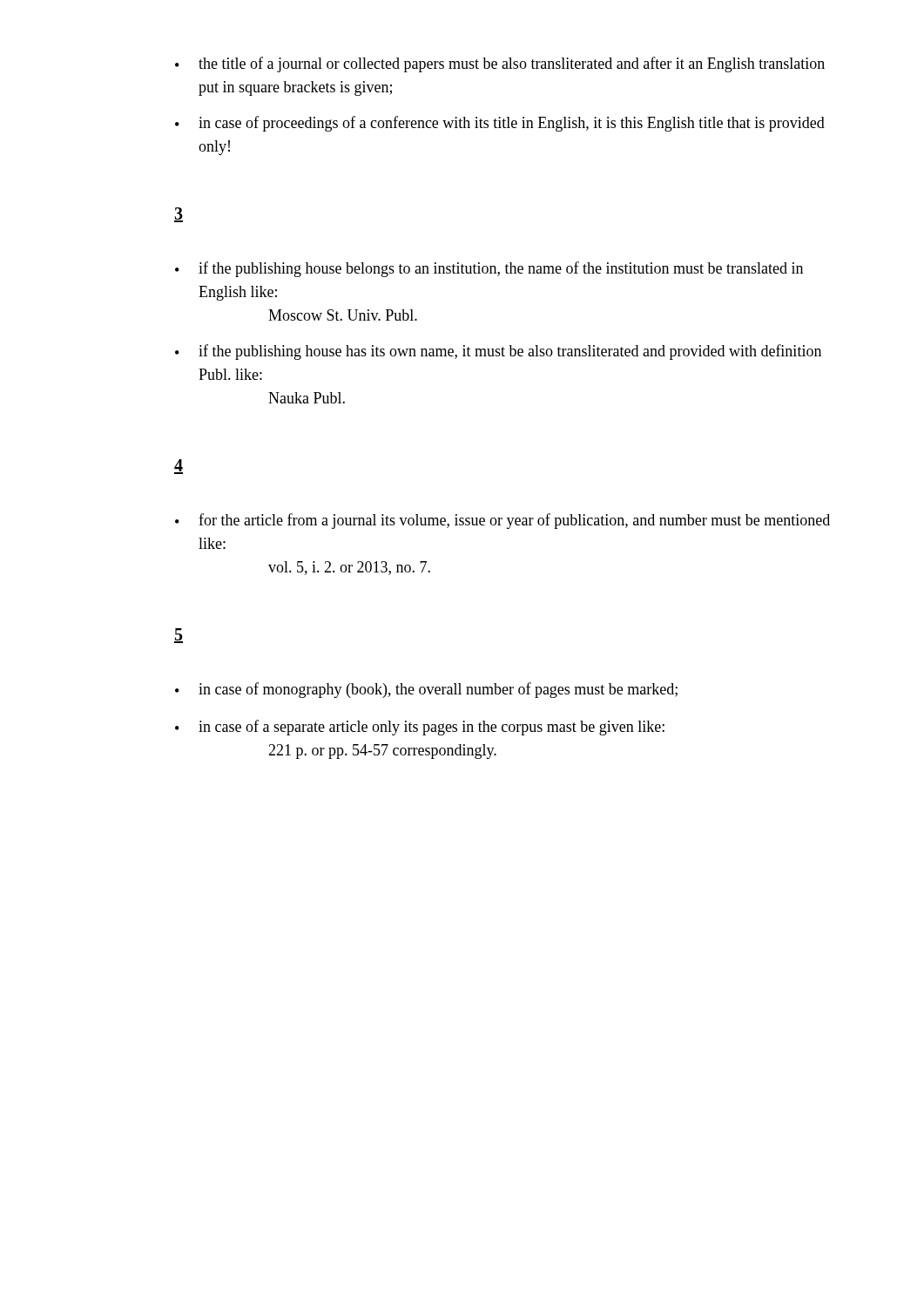Navigate to the element starting "• in case of monography (book), the overall"
Screen dimensions: 1307x924
pyautogui.click(x=505, y=691)
